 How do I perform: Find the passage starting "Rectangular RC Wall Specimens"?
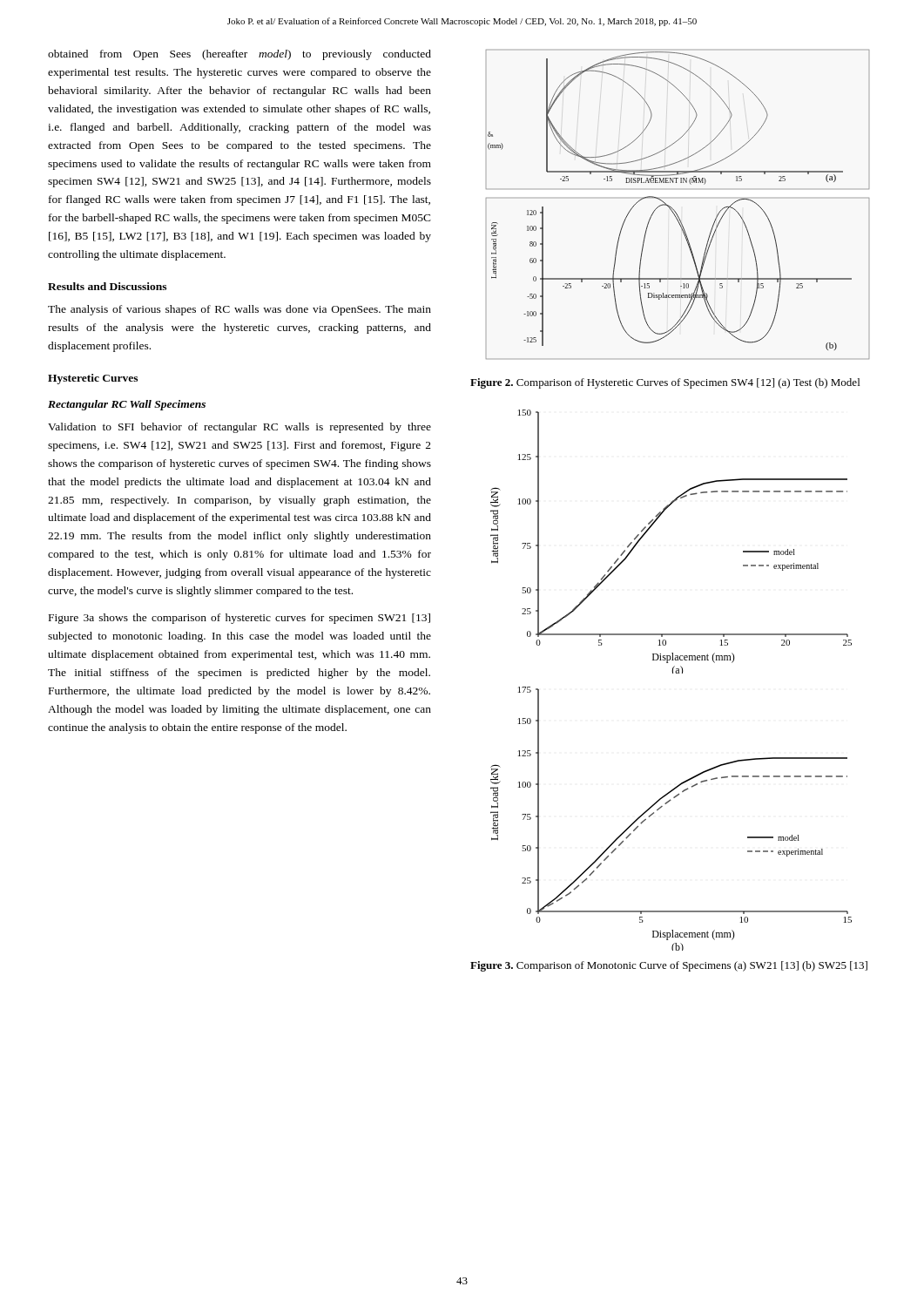tap(127, 404)
